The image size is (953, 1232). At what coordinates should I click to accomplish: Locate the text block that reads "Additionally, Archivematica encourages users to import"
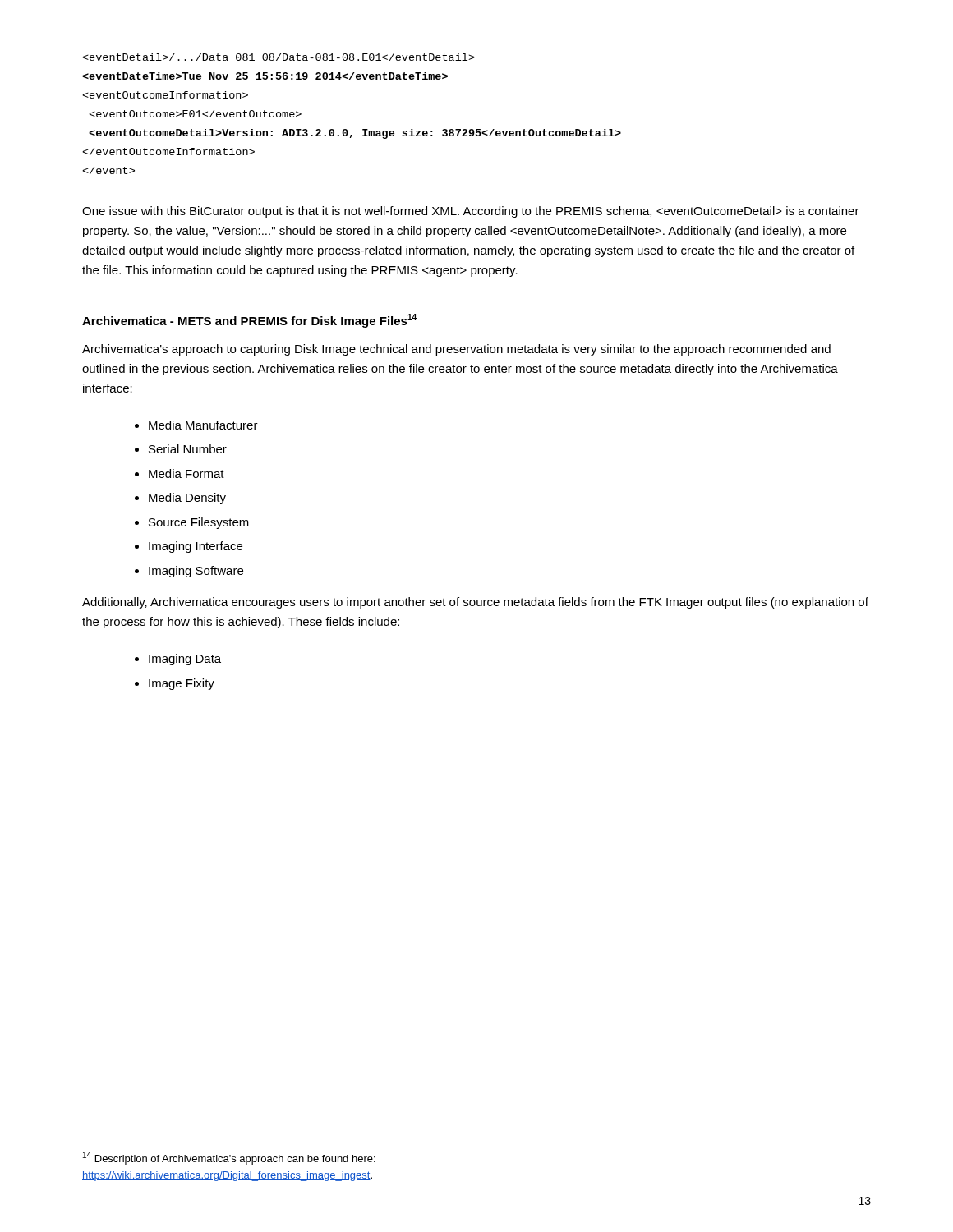click(x=475, y=612)
